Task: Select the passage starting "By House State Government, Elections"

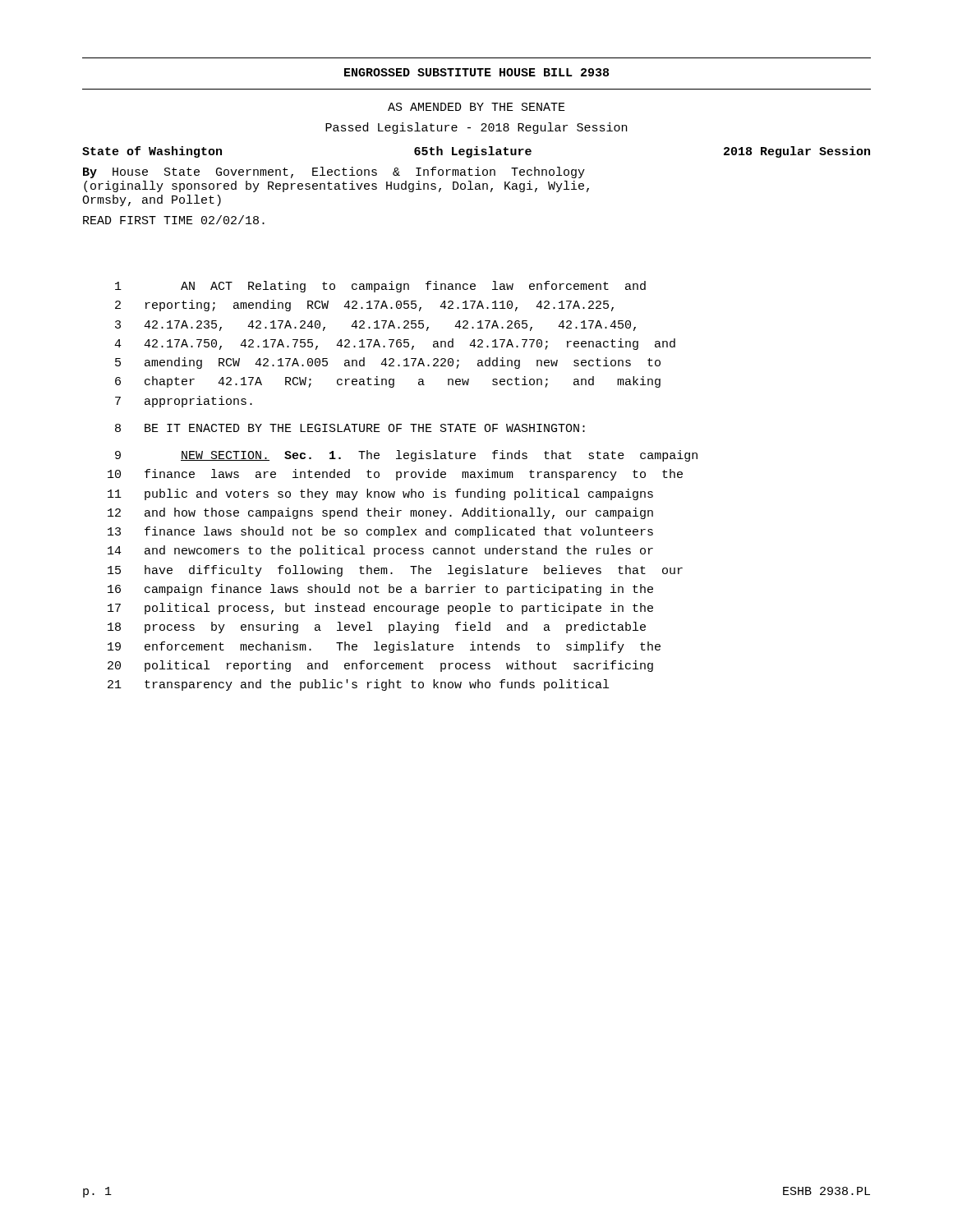Action: pyautogui.click(x=337, y=187)
